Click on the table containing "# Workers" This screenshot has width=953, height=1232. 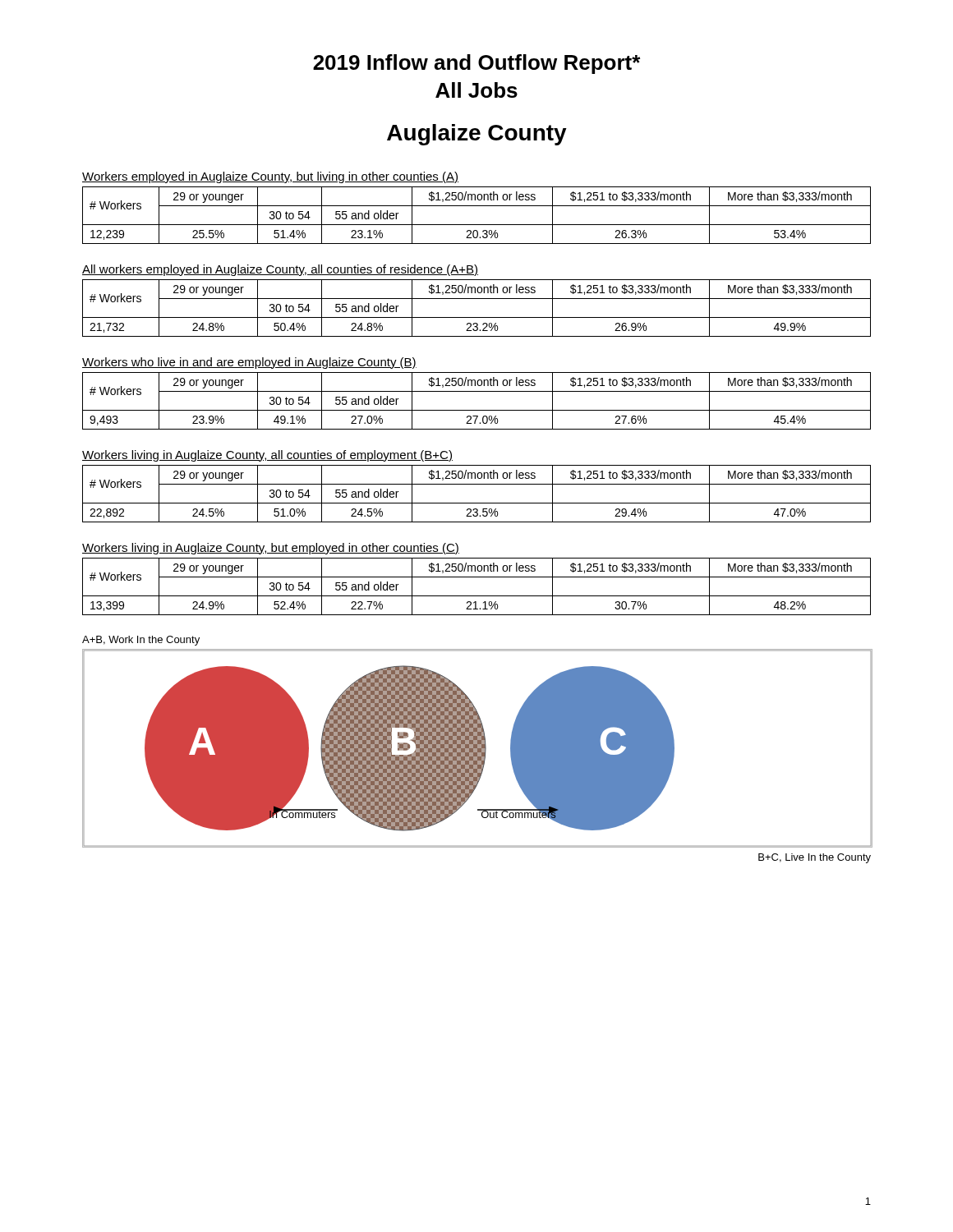(x=476, y=493)
